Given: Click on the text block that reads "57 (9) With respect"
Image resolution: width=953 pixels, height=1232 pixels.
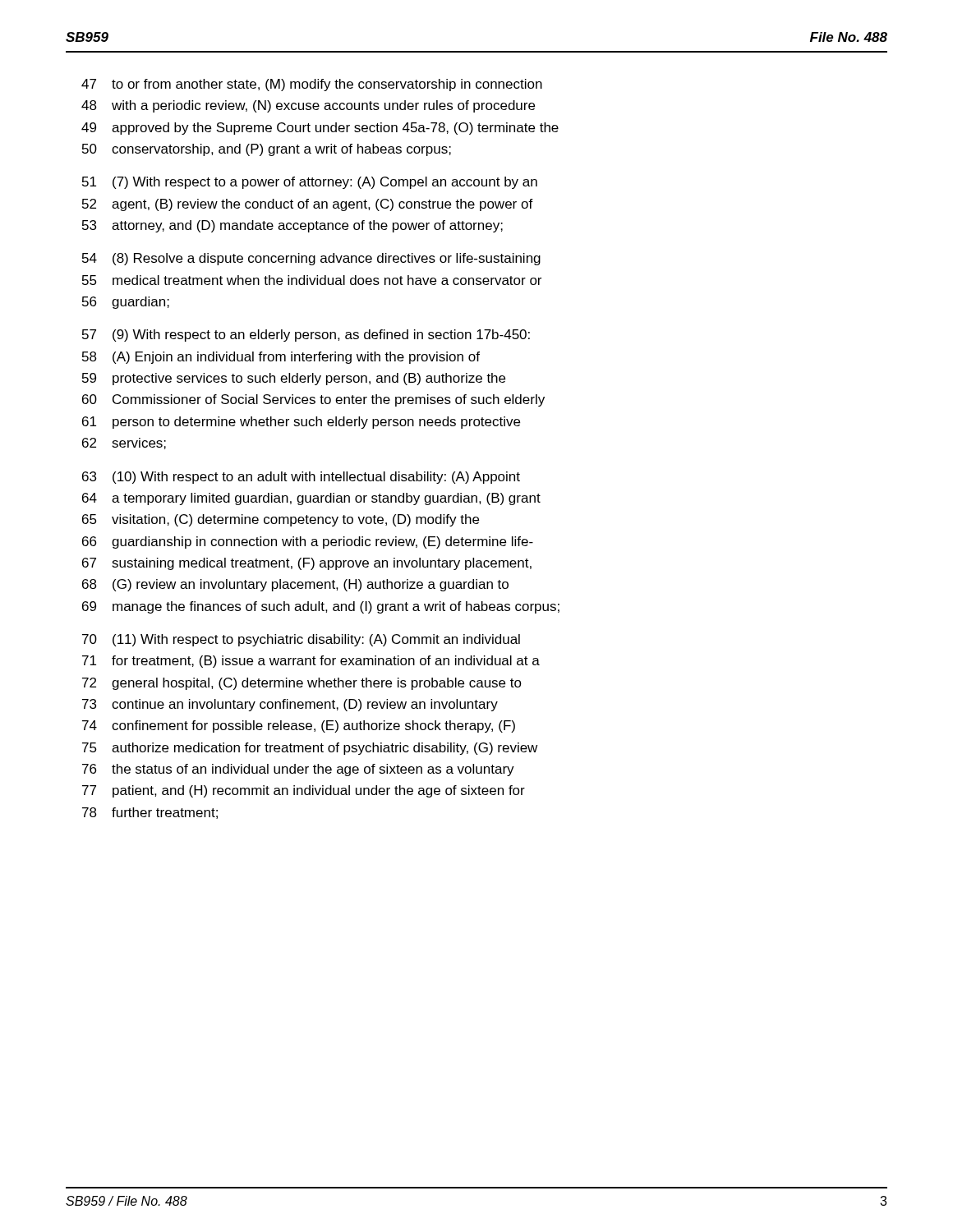Looking at the screenshot, I should (x=476, y=390).
